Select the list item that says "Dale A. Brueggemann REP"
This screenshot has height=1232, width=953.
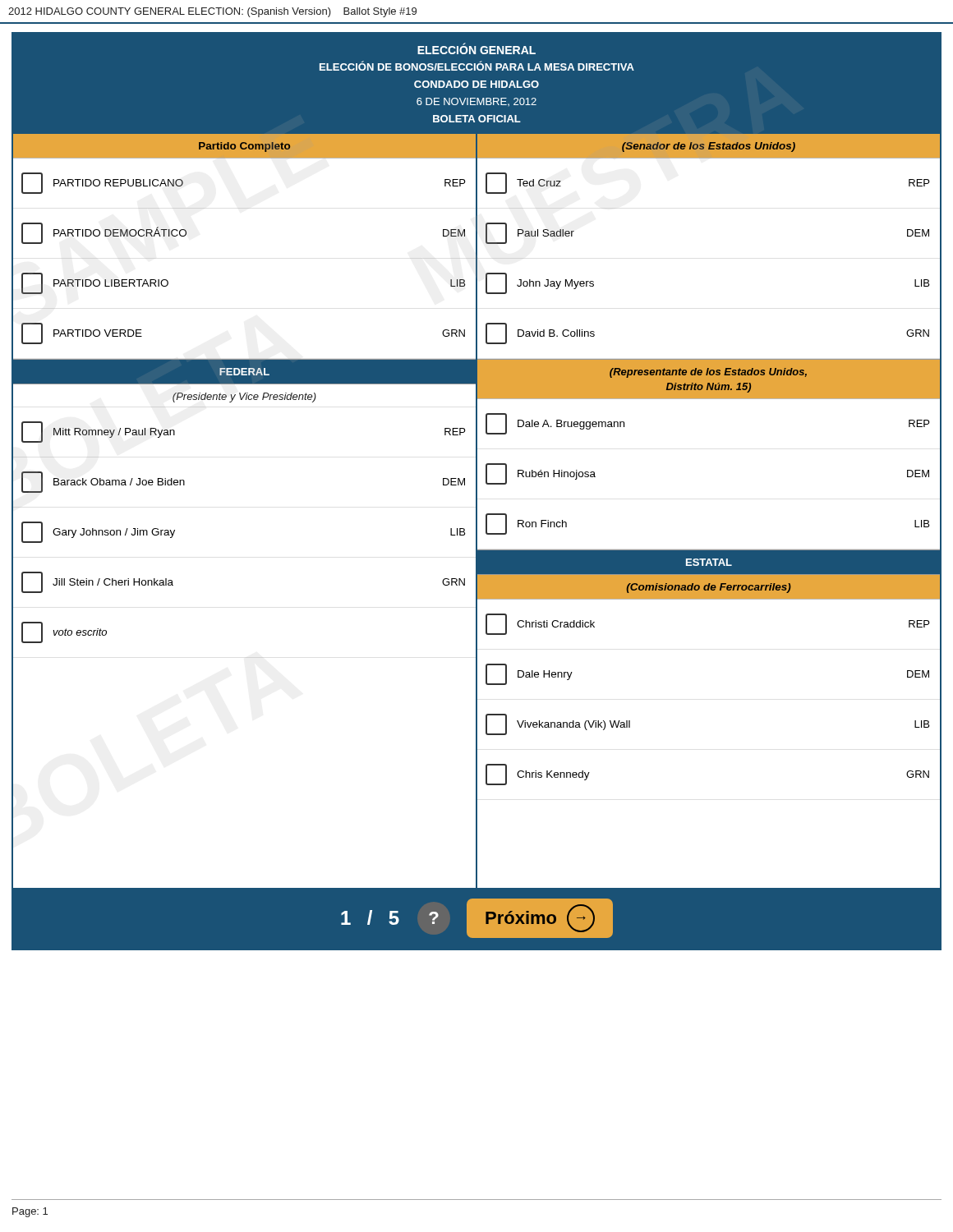pos(496,414)
